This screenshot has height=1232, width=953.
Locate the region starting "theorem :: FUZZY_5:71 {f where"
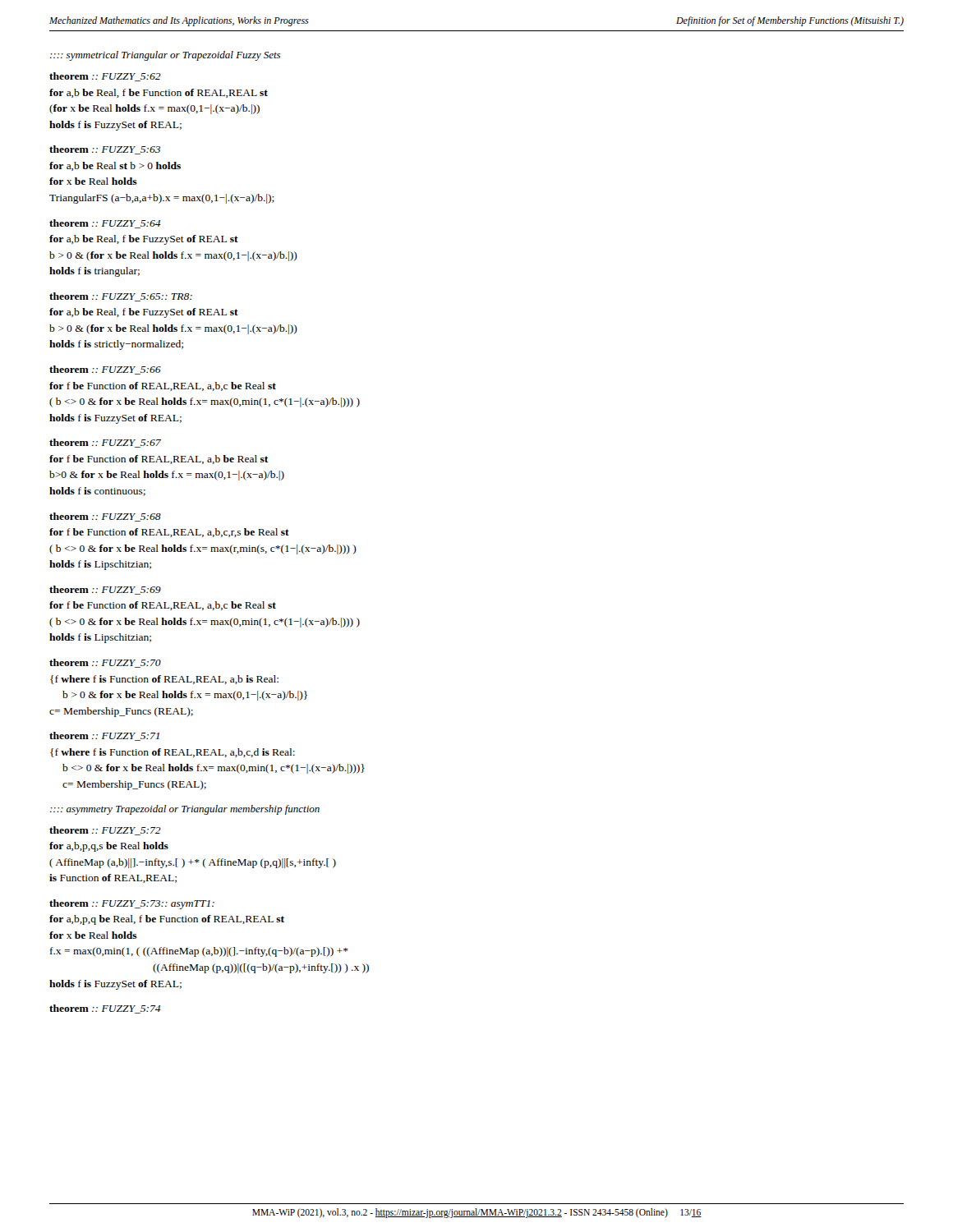click(x=104, y=736)
